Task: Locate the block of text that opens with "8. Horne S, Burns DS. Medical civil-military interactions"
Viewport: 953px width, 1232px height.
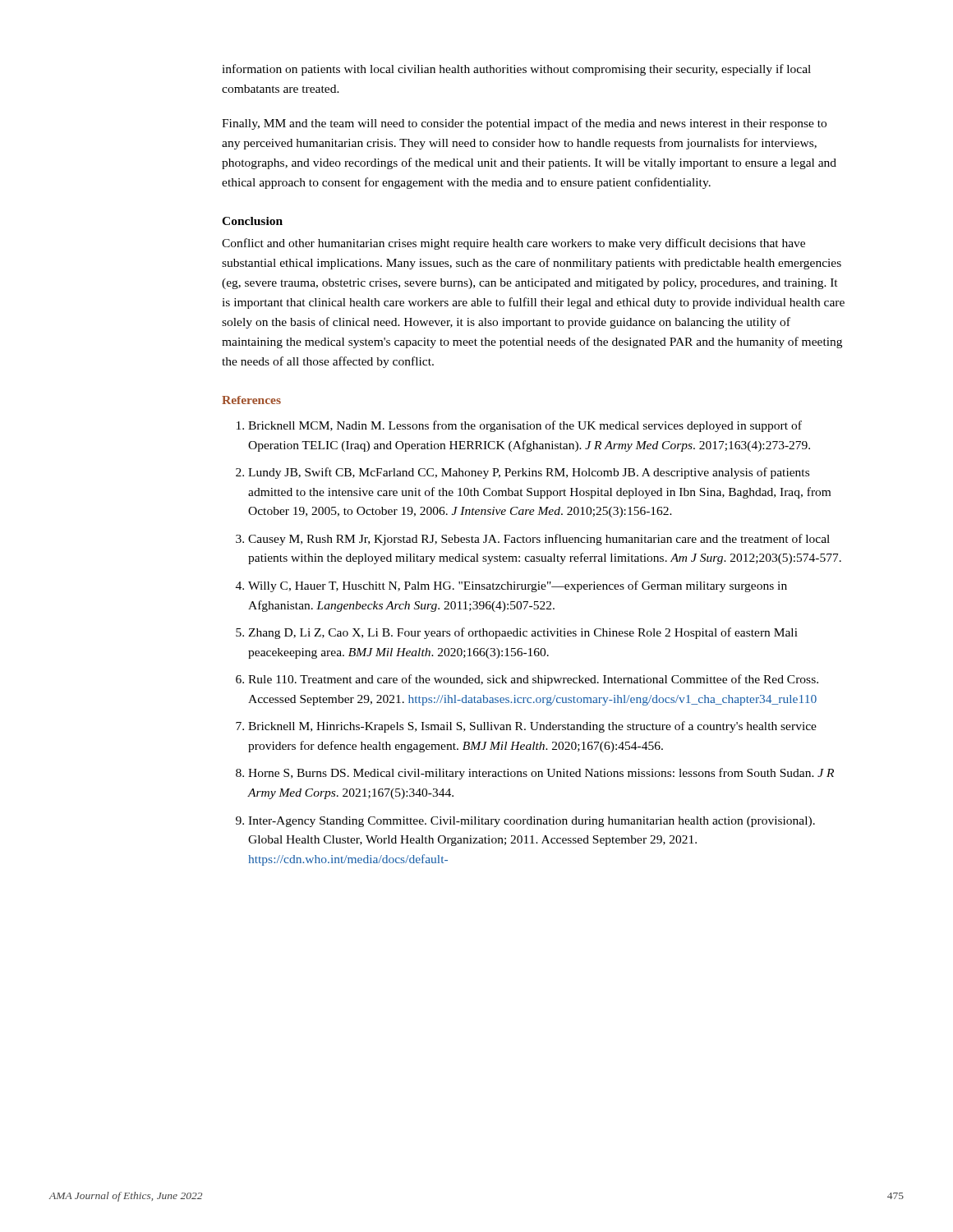Action: (534, 783)
